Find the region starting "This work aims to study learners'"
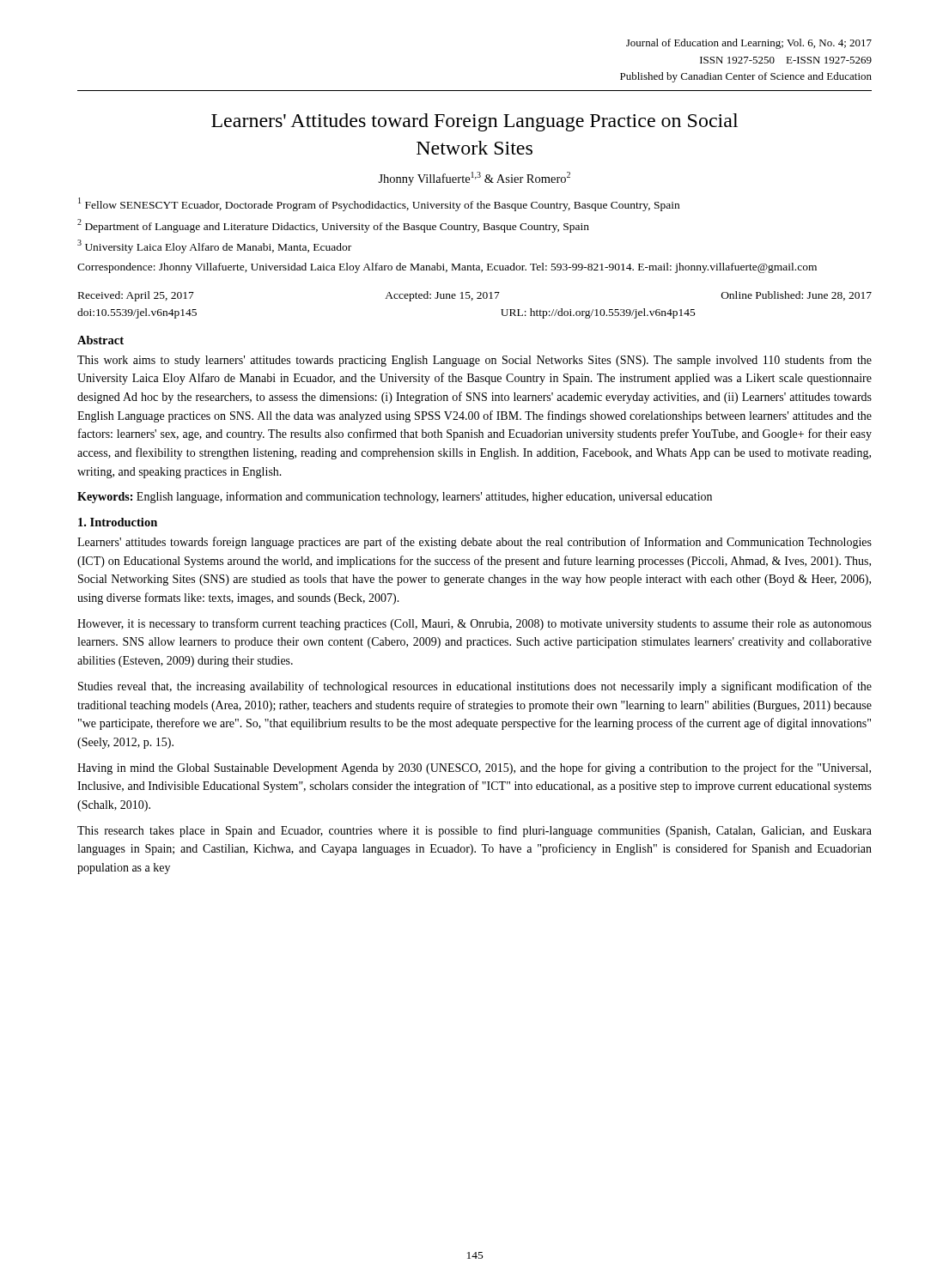 tap(474, 416)
